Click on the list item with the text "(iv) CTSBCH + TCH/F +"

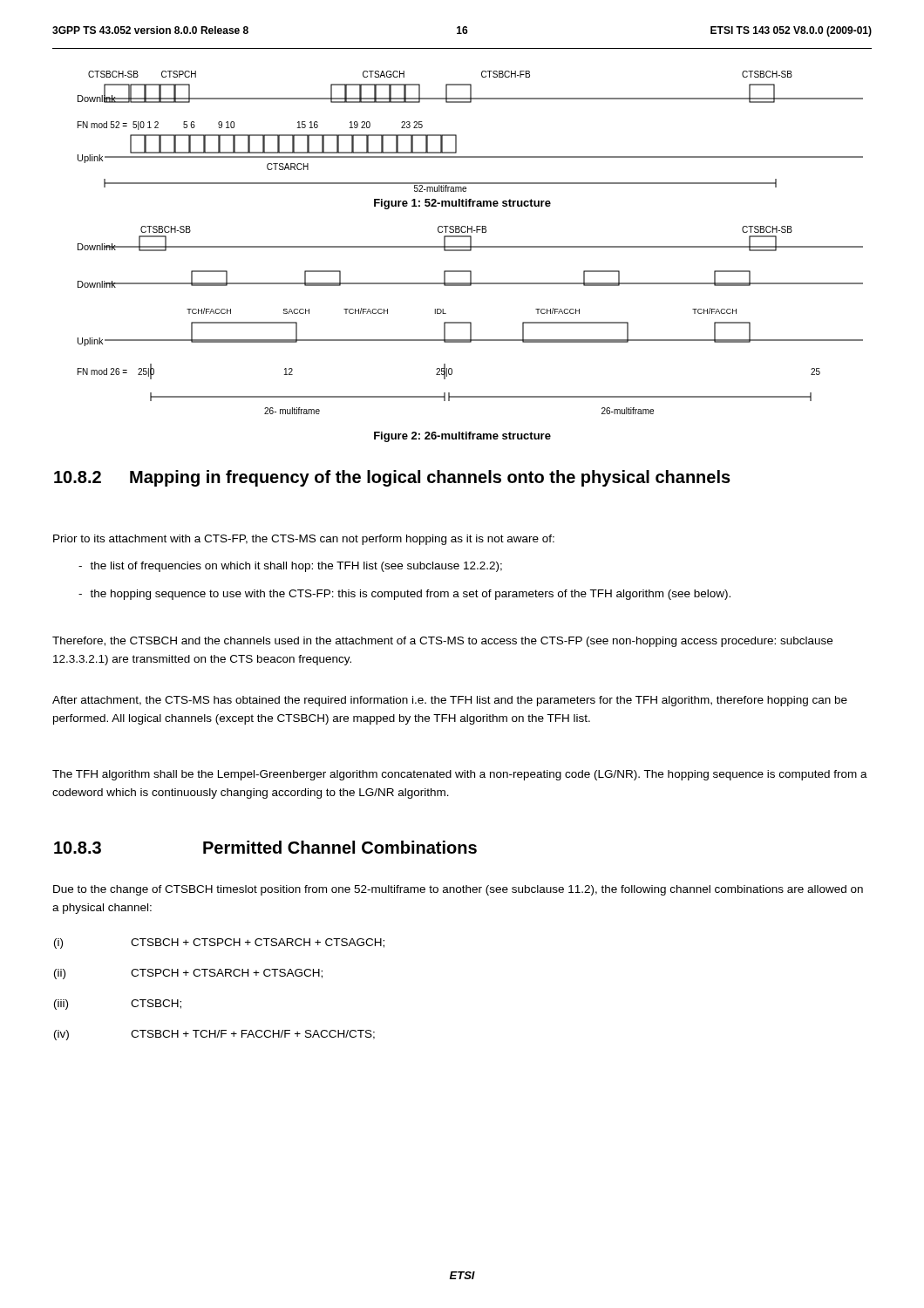214,1034
